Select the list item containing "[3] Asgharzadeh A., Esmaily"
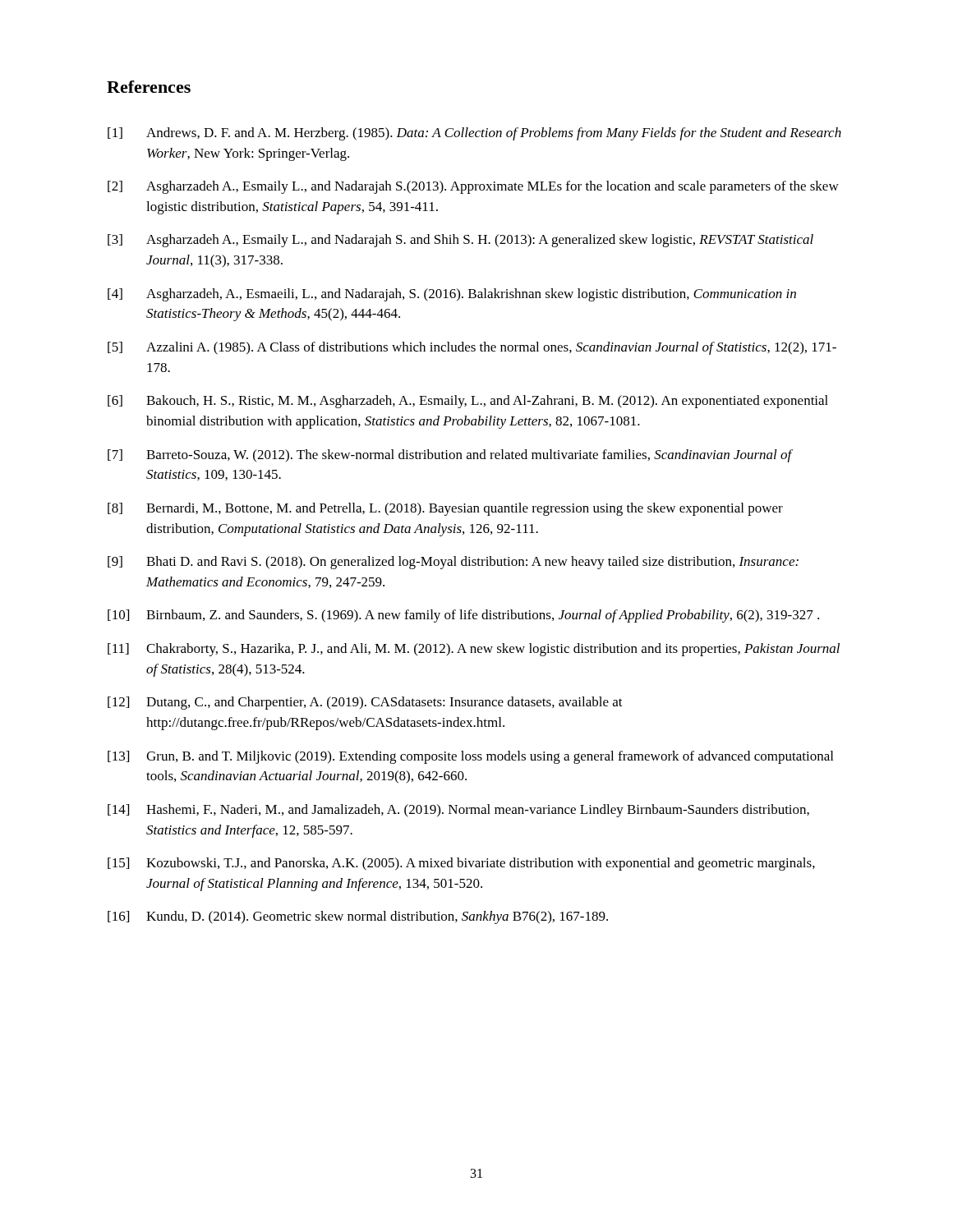The height and width of the screenshot is (1232, 953). coord(476,251)
